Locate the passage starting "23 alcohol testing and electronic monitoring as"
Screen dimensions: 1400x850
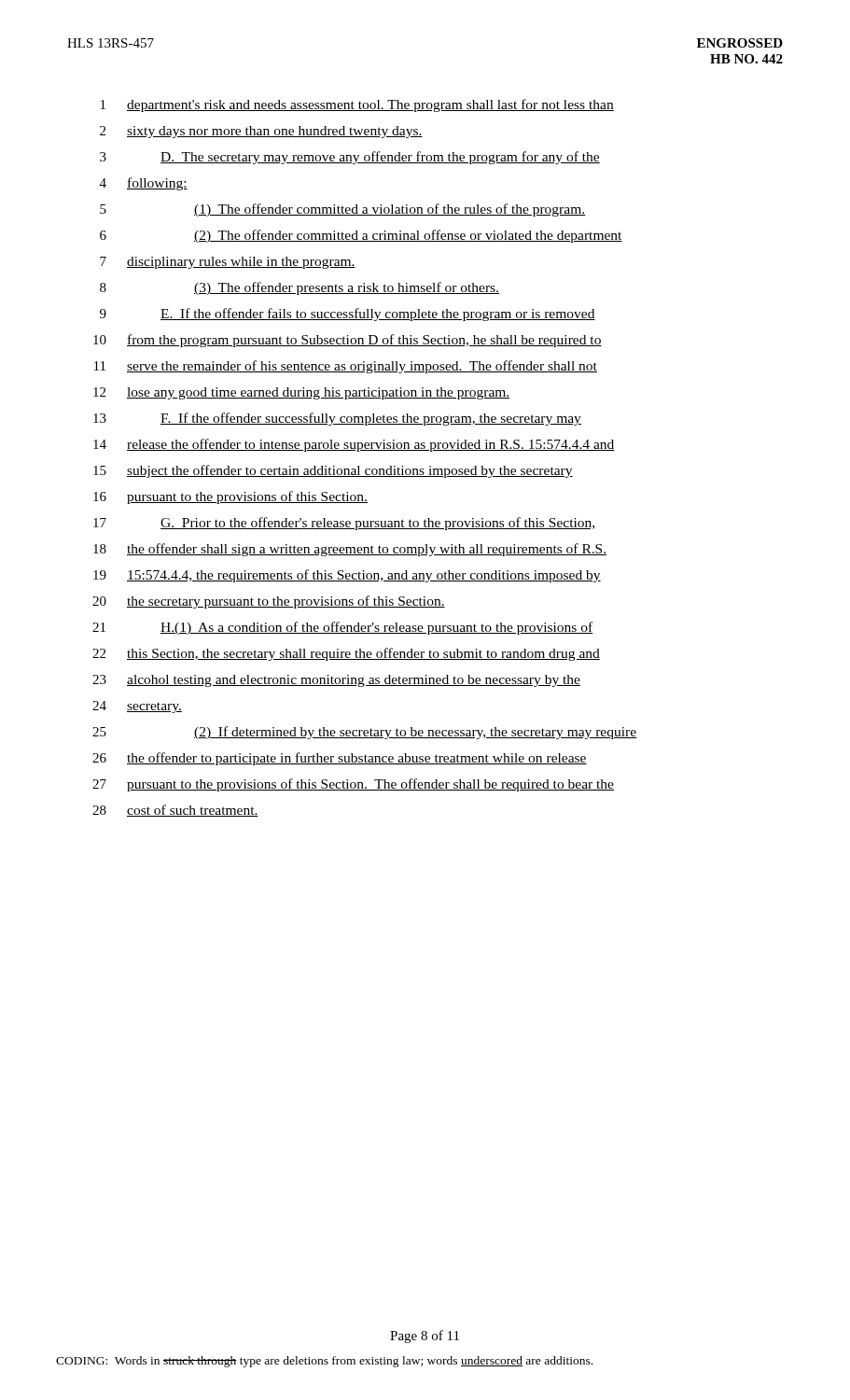click(425, 679)
